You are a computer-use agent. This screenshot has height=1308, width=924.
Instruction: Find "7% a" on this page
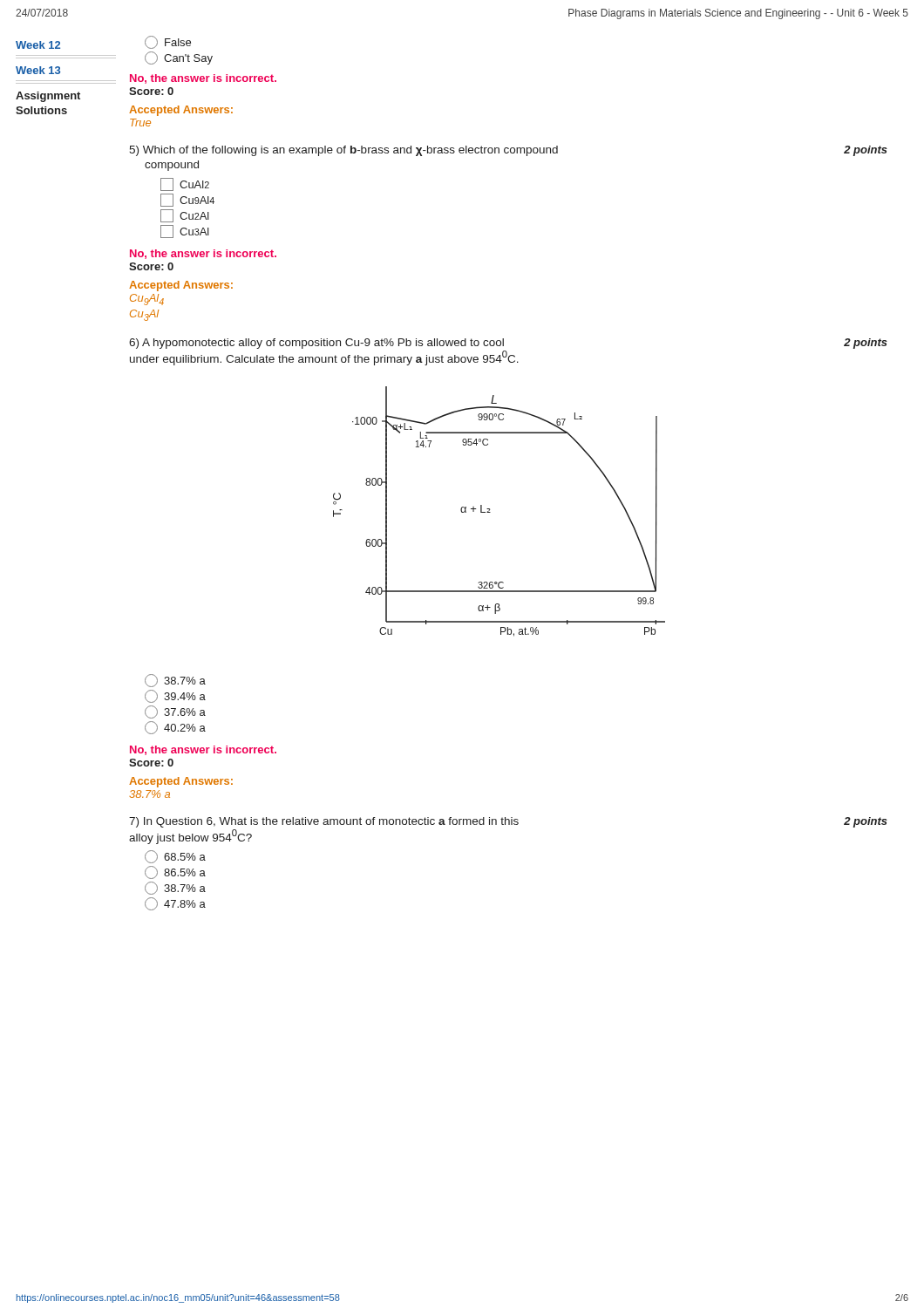pyautogui.click(x=150, y=794)
